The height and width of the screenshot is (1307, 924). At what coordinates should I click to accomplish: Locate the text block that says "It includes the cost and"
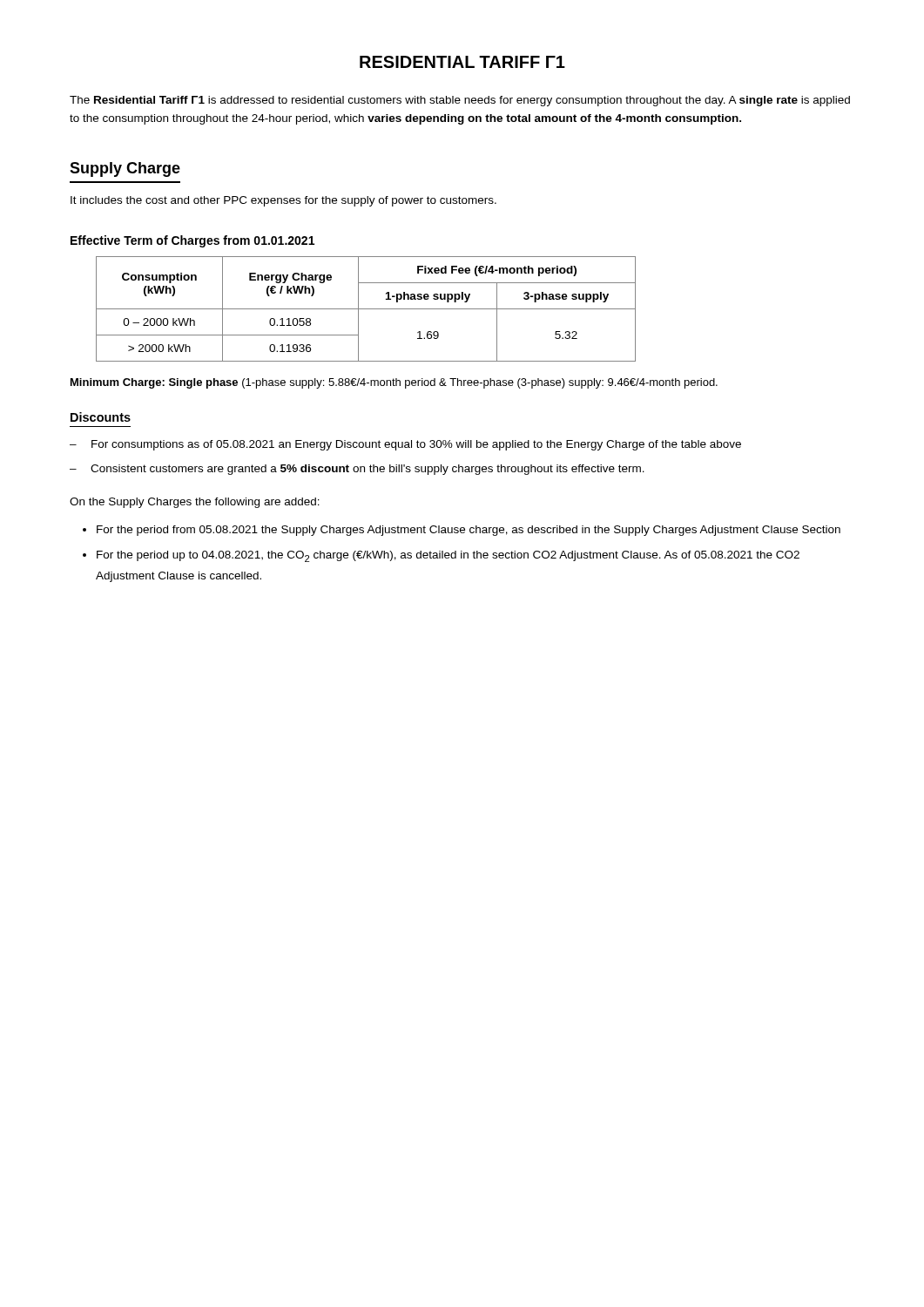pyautogui.click(x=283, y=200)
